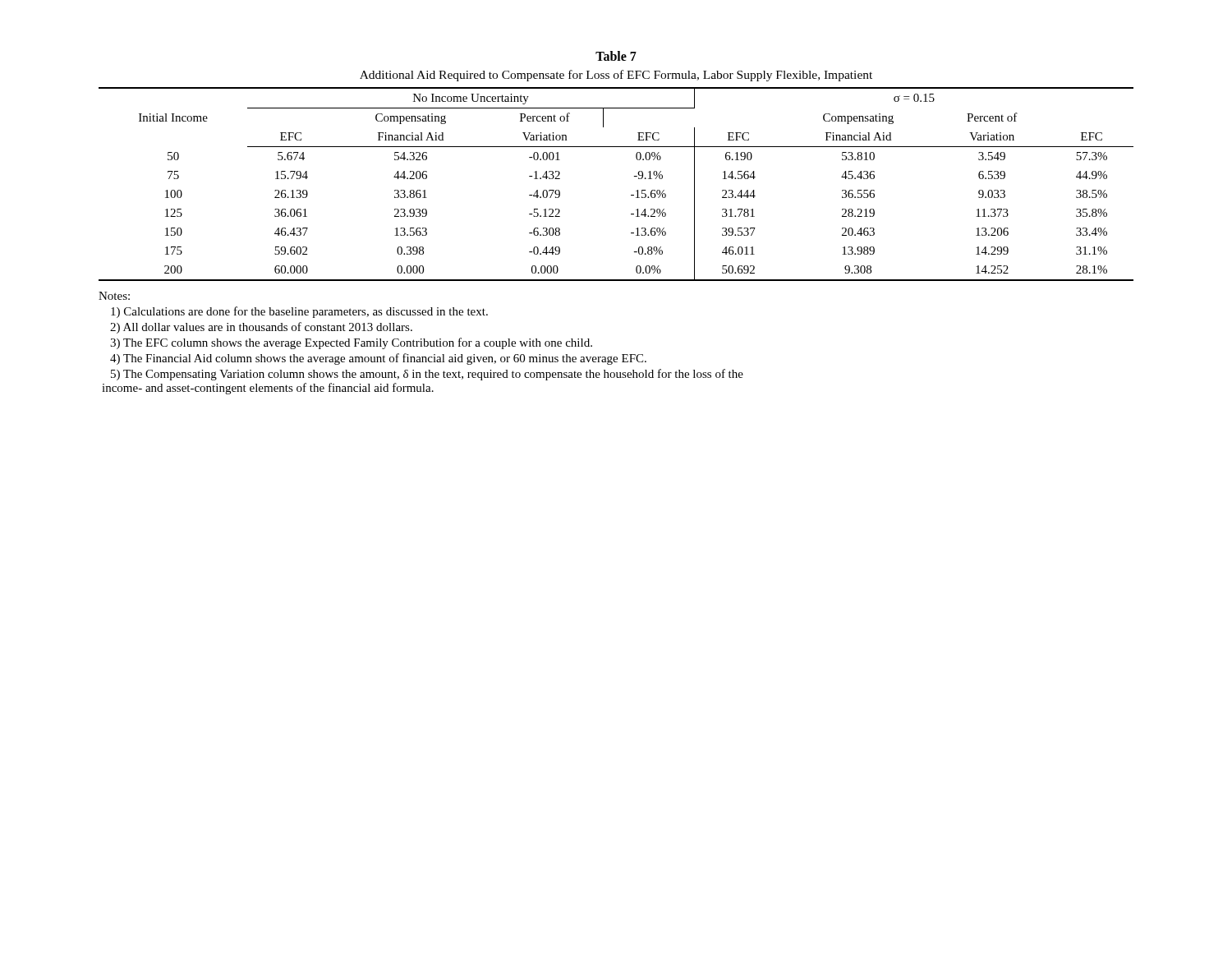This screenshot has height=953, width=1232.
Task: Locate the footnote
Action: 115,296
